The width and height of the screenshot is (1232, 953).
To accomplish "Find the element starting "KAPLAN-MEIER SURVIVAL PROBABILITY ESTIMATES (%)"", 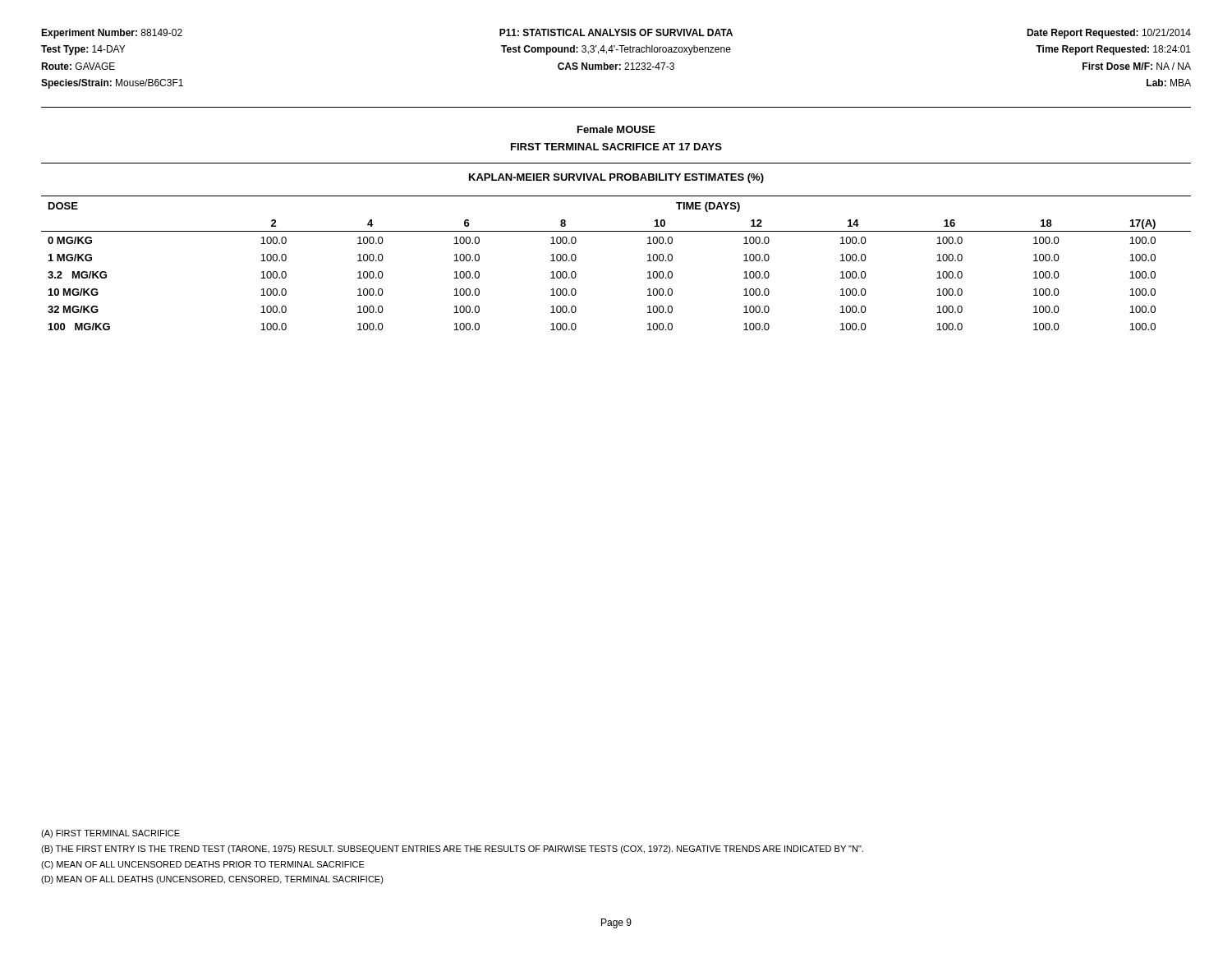I will click(x=616, y=177).
